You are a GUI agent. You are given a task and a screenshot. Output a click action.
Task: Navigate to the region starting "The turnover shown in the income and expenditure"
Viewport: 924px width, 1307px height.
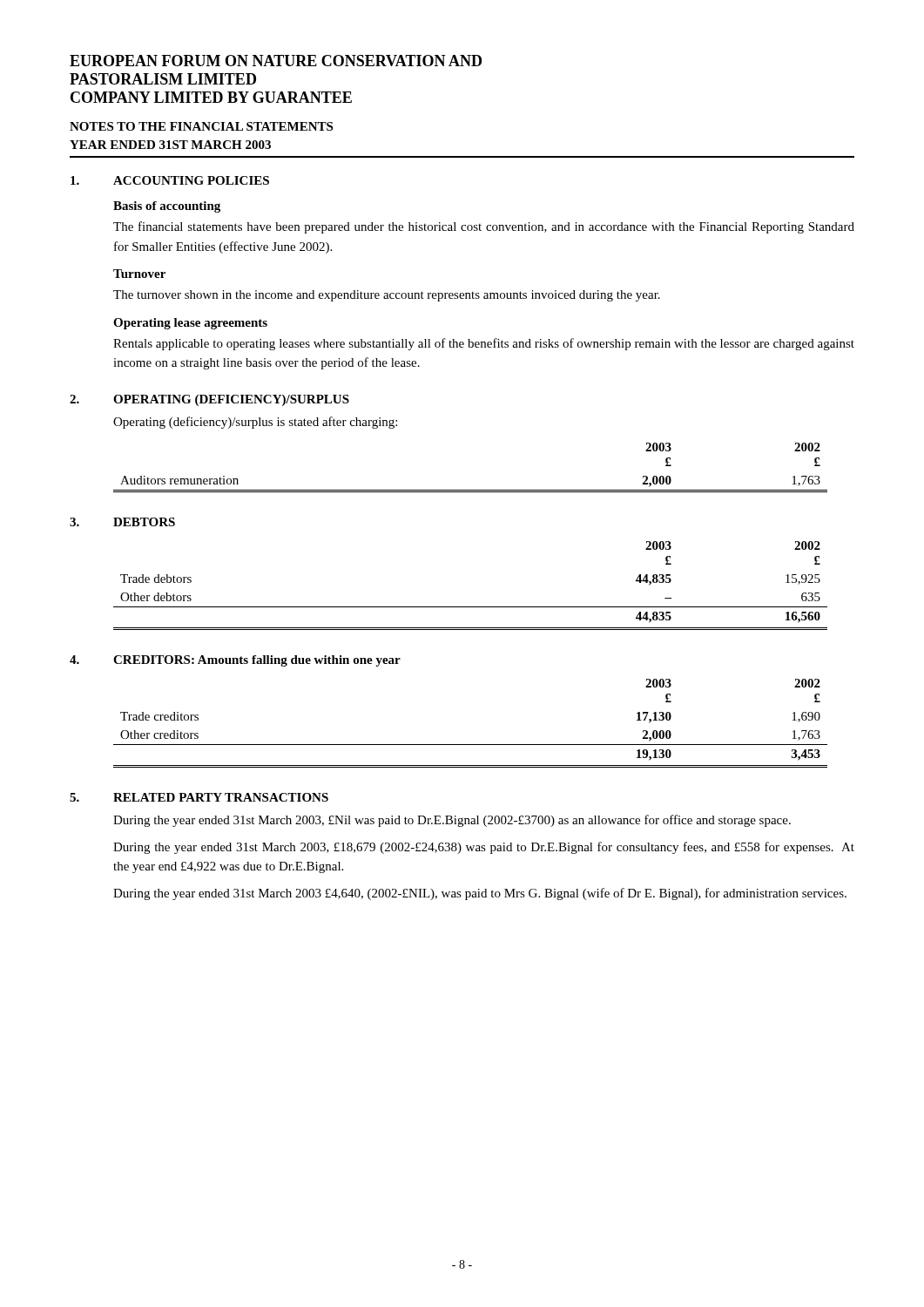[387, 295]
